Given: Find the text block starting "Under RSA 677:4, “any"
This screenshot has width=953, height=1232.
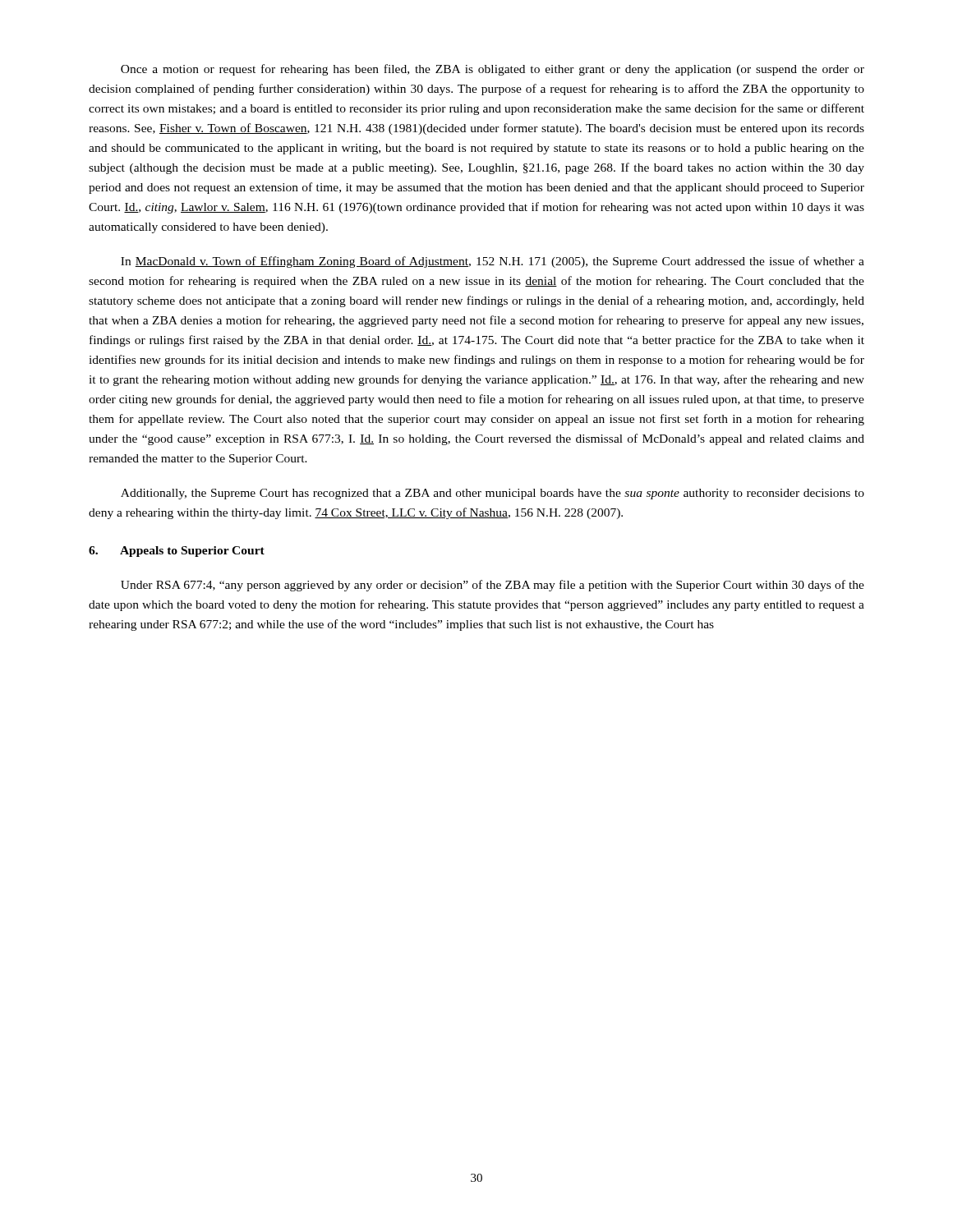Looking at the screenshot, I should (476, 605).
